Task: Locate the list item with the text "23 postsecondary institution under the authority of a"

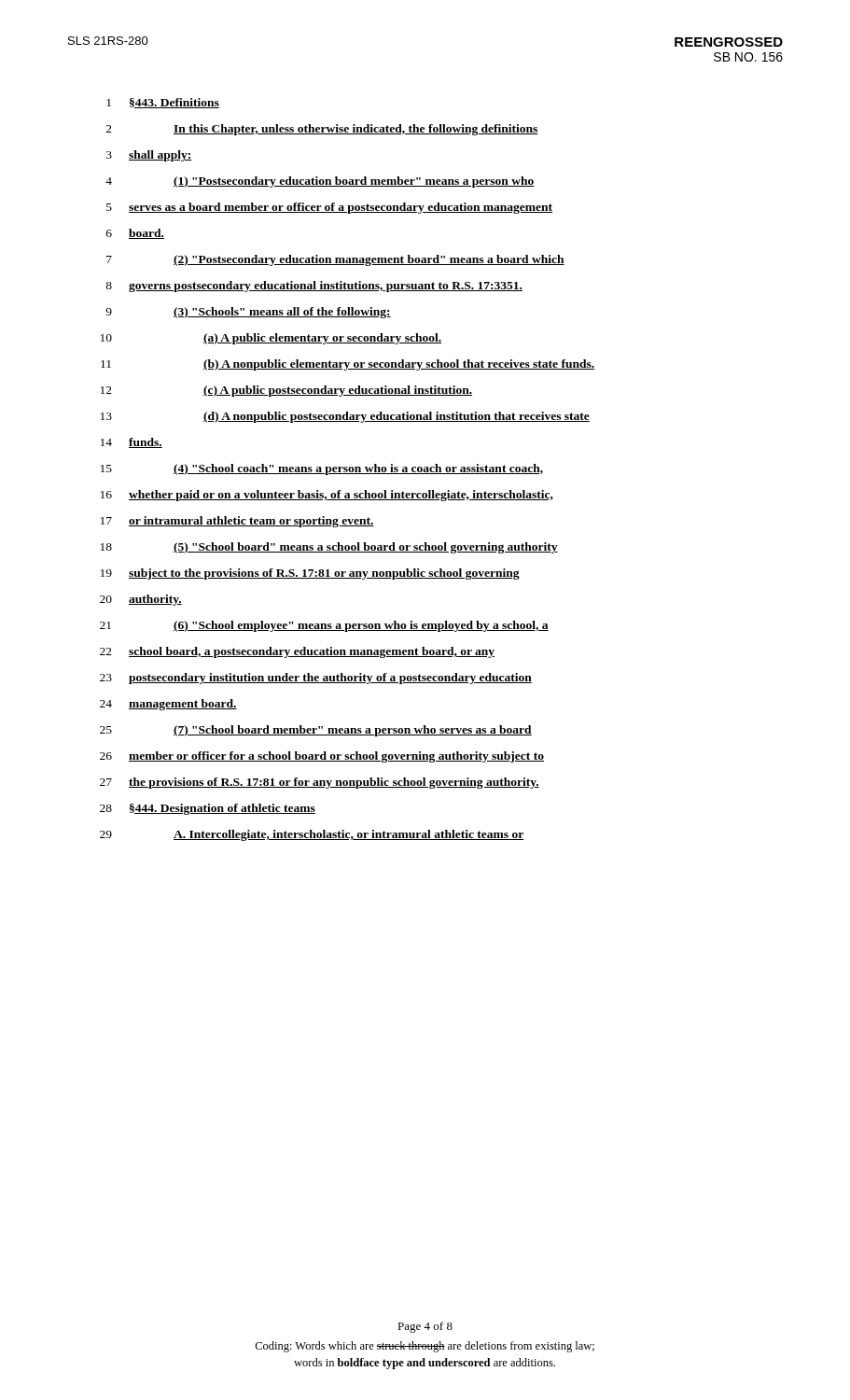Action: [425, 678]
